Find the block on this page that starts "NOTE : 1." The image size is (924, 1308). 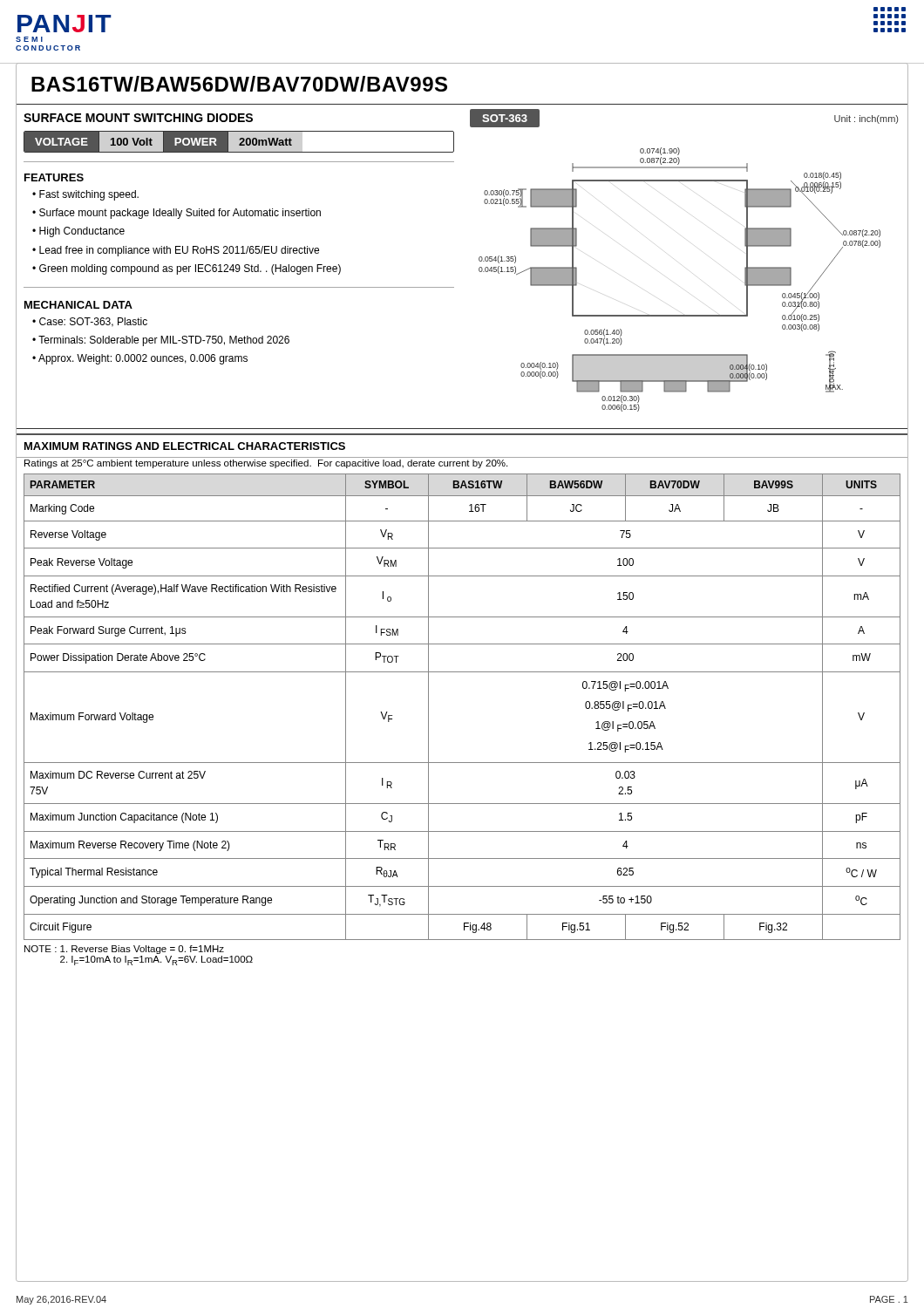pyautogui.click(x=138, y=955)
